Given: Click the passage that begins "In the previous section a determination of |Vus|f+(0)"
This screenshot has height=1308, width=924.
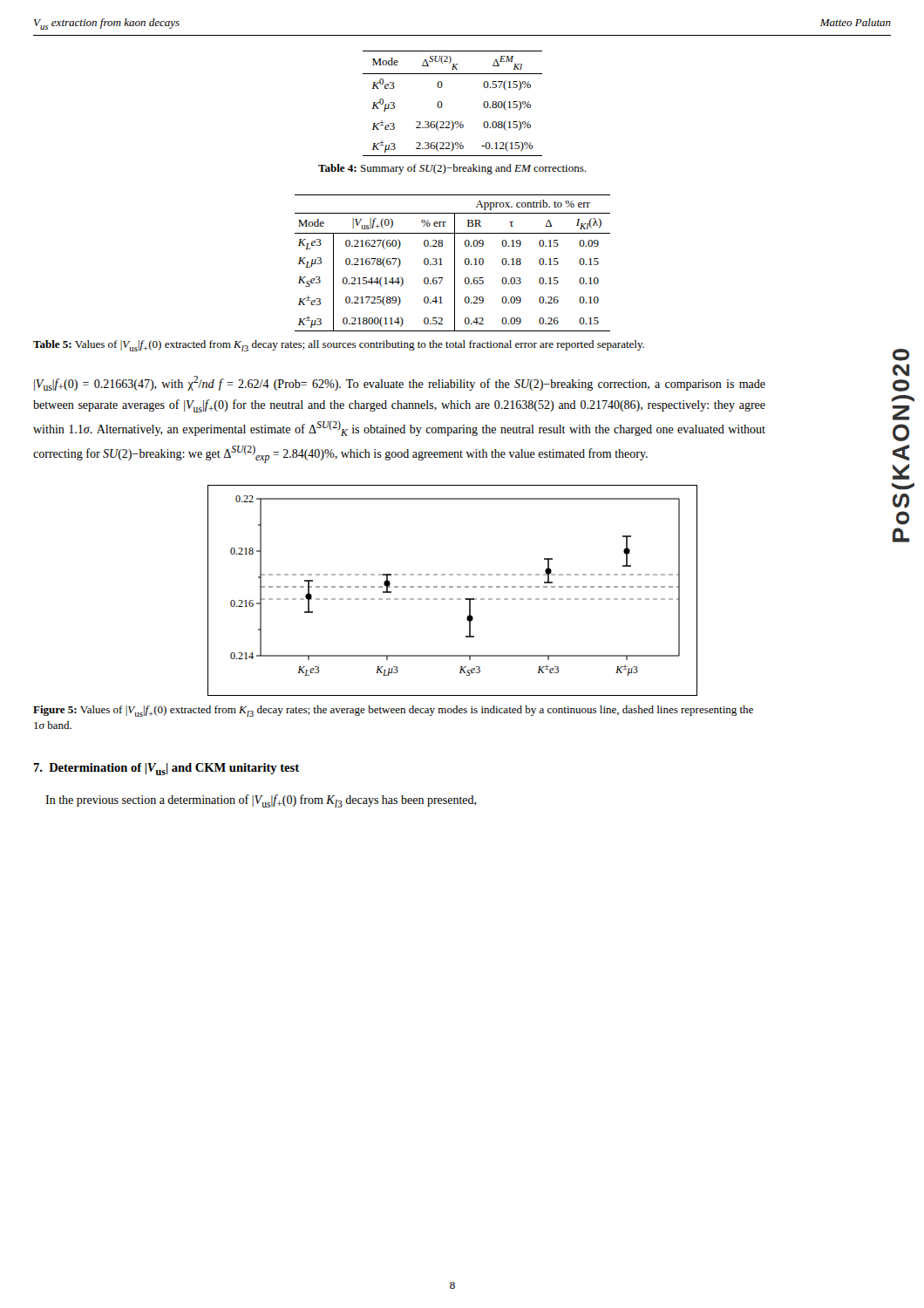Looking at the screenshot, I should tap(255, 802).
